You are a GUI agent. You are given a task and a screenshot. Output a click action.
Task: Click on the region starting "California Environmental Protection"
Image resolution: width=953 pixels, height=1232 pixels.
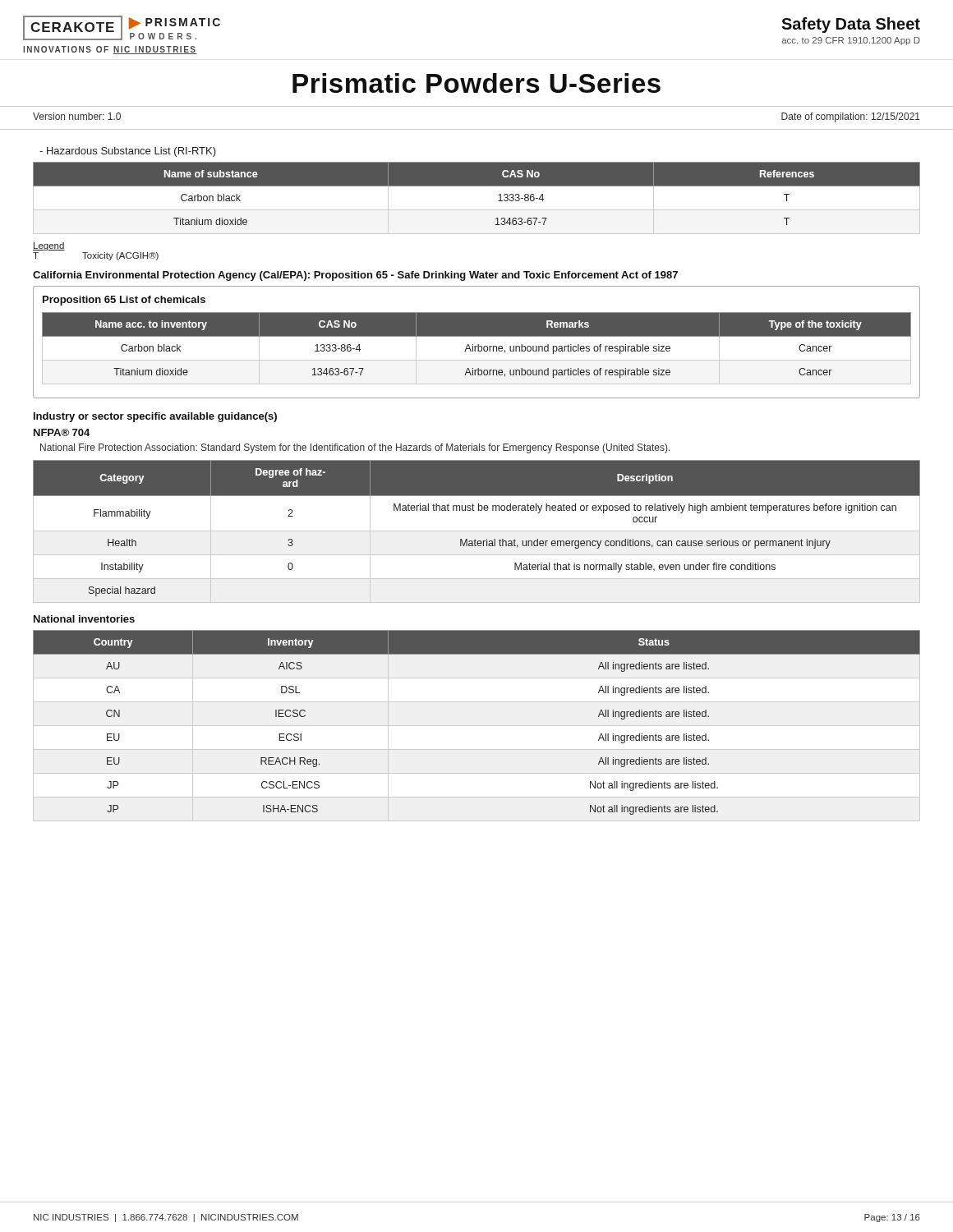[x=356, y=275]
